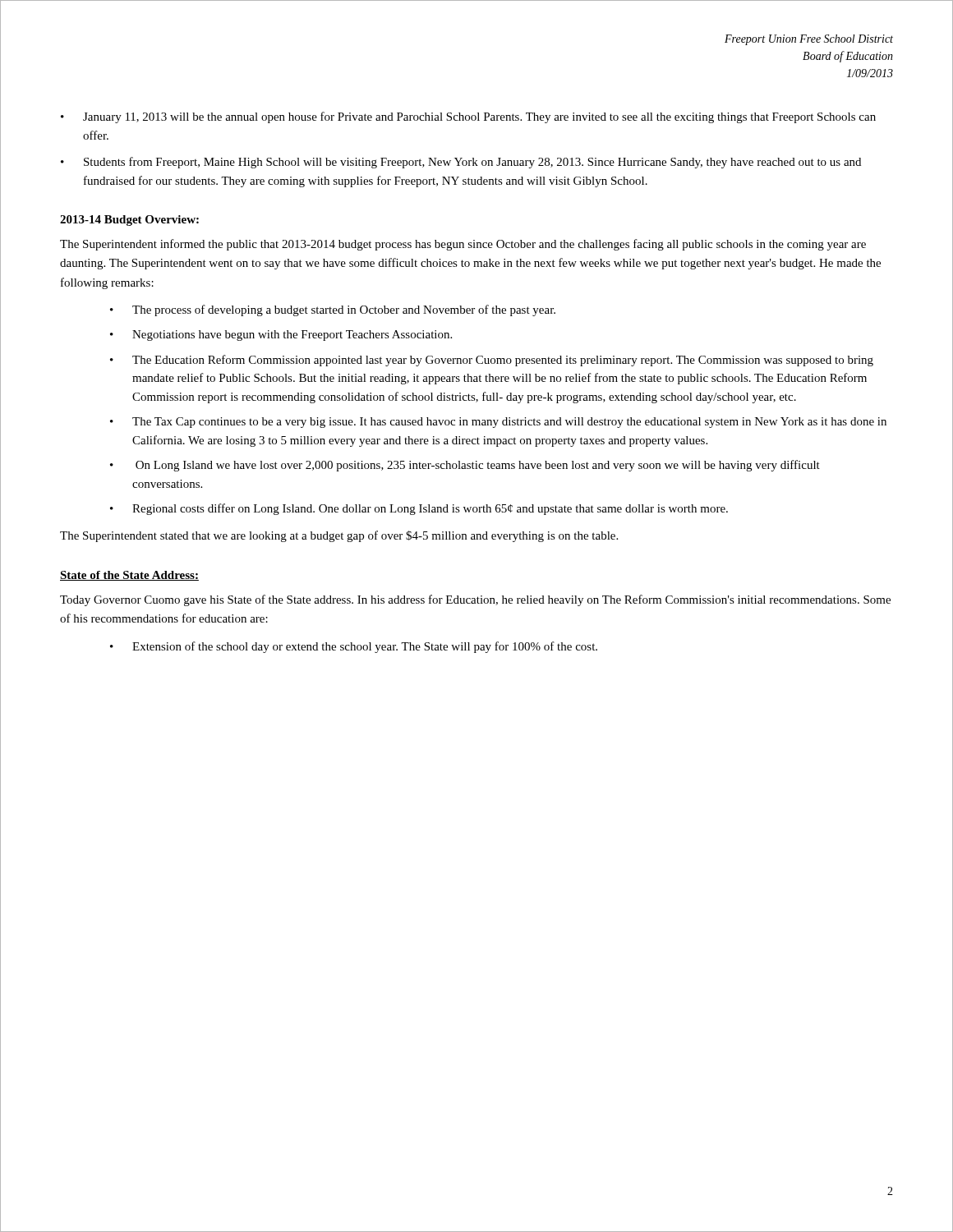The width and height of the screenshot is (953, 1232).
Task: Click where it says "State of the State Address:"
Action: pos(129,575)
